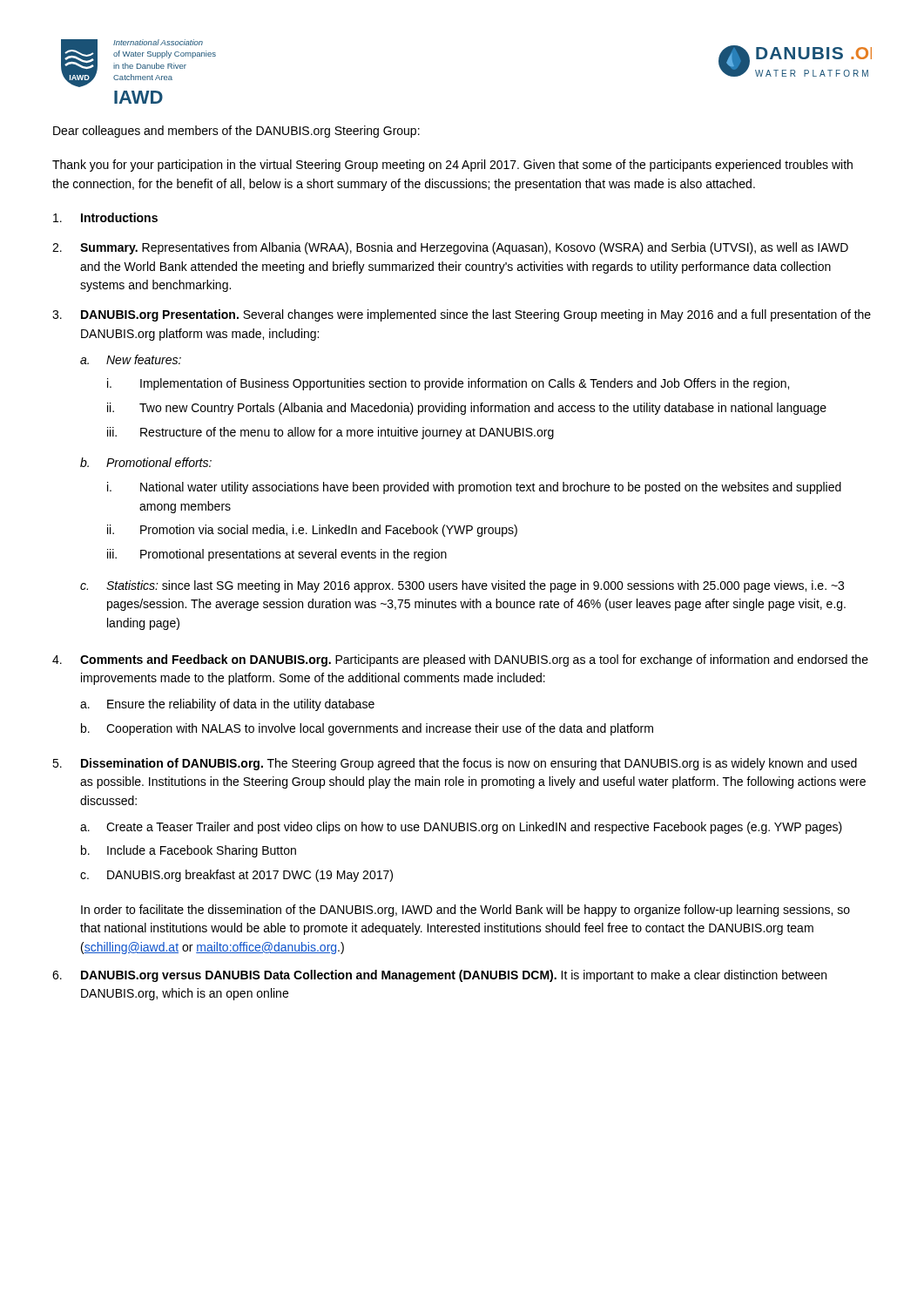Select the text block starting "Dear colleagues and members of the DANUBIS.org"
The image size is (924, 1307).
coord(236,131)
